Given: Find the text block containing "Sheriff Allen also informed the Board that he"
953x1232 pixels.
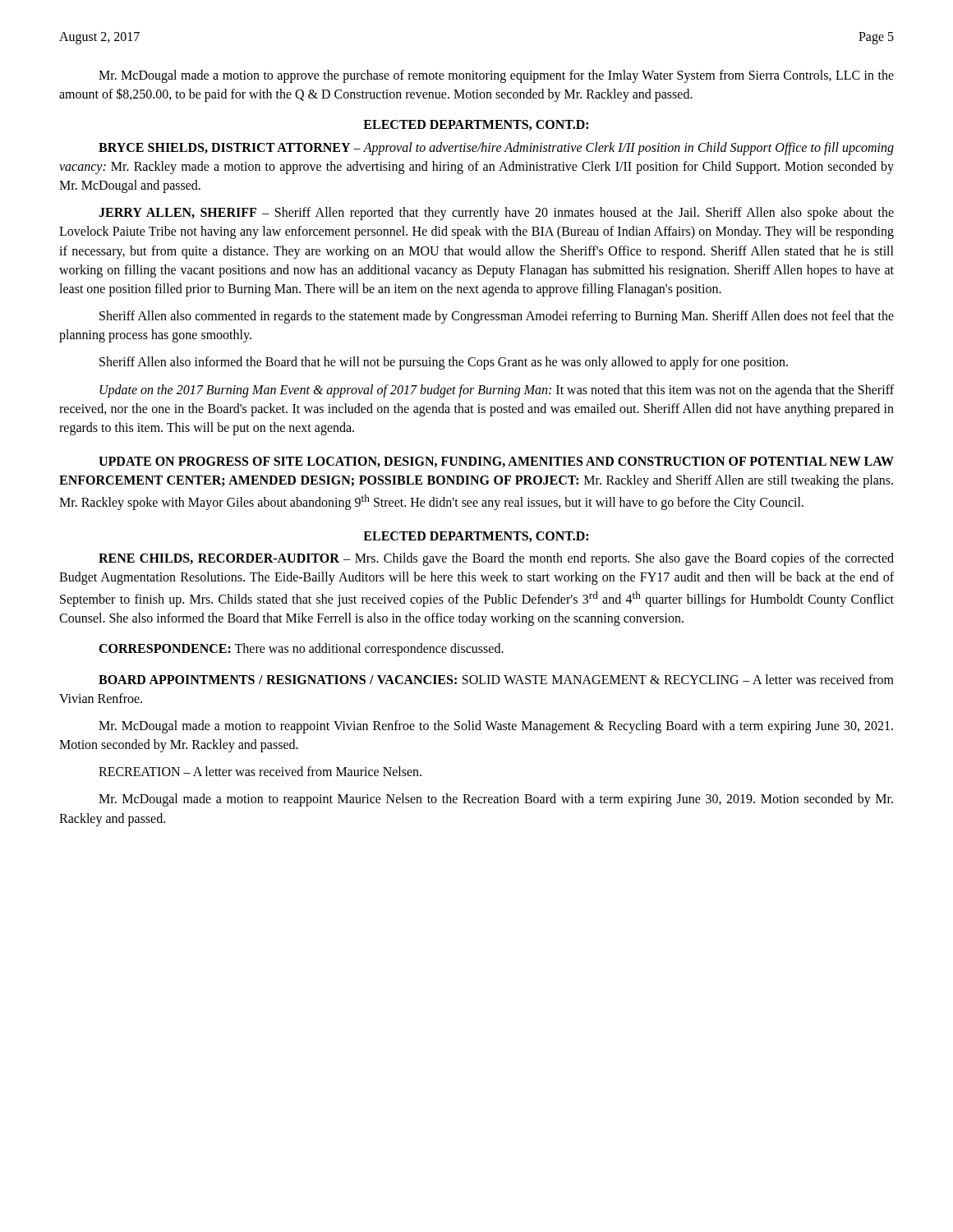Looking at the screenshot, I should [x=476, y=362].
